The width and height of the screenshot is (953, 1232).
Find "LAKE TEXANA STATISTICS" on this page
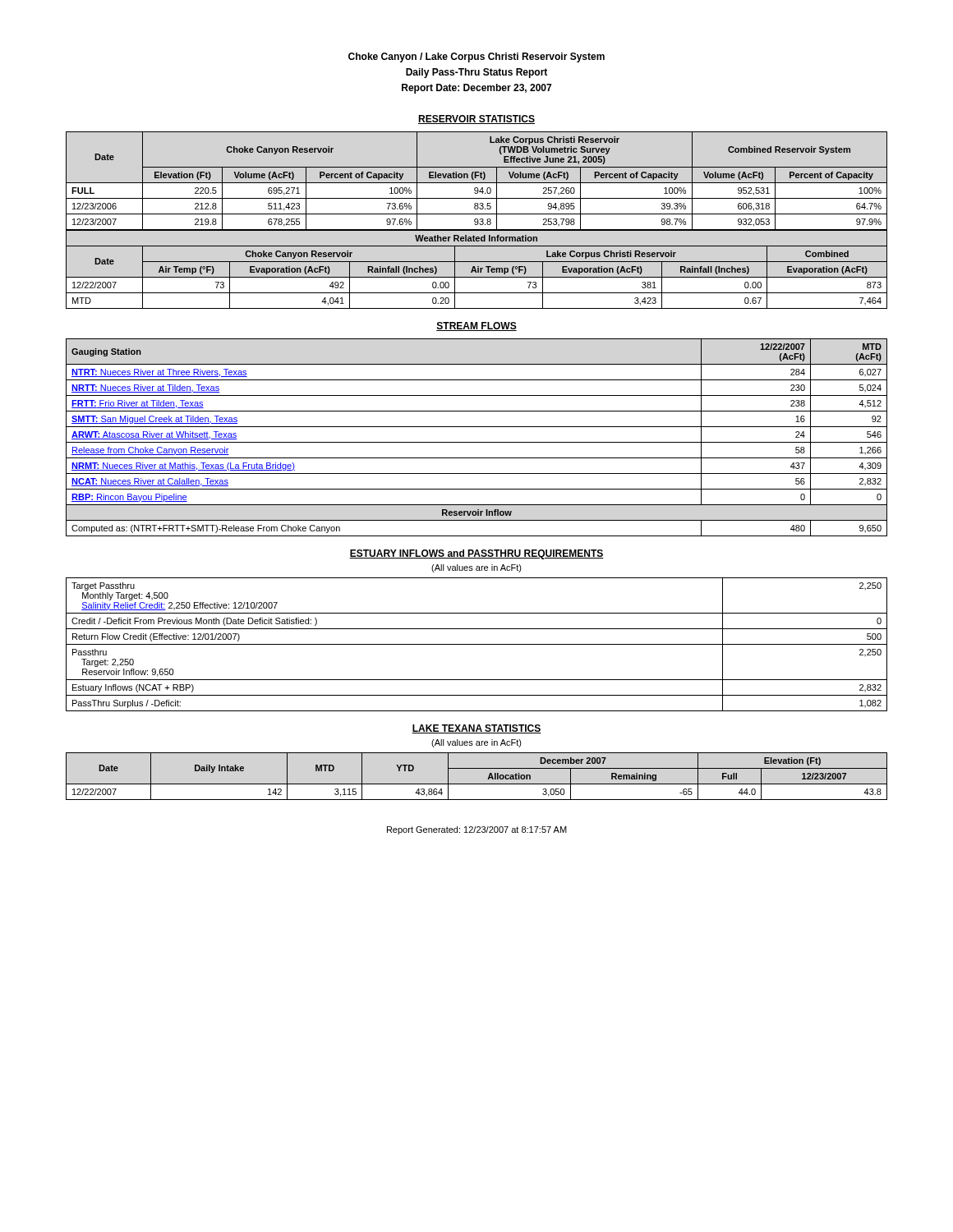[476, 728]
